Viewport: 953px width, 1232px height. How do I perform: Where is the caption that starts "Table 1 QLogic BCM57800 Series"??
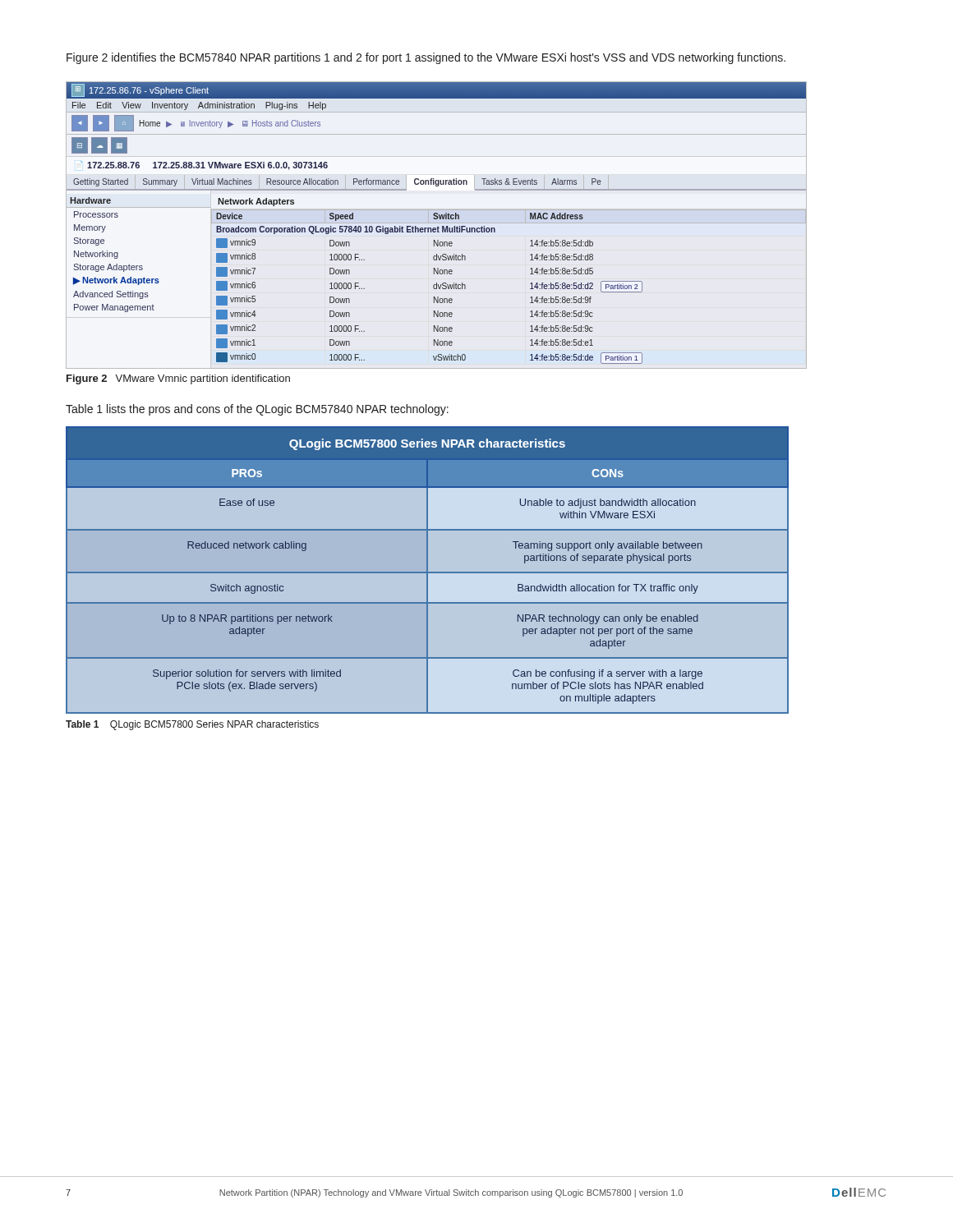(192, 725)
